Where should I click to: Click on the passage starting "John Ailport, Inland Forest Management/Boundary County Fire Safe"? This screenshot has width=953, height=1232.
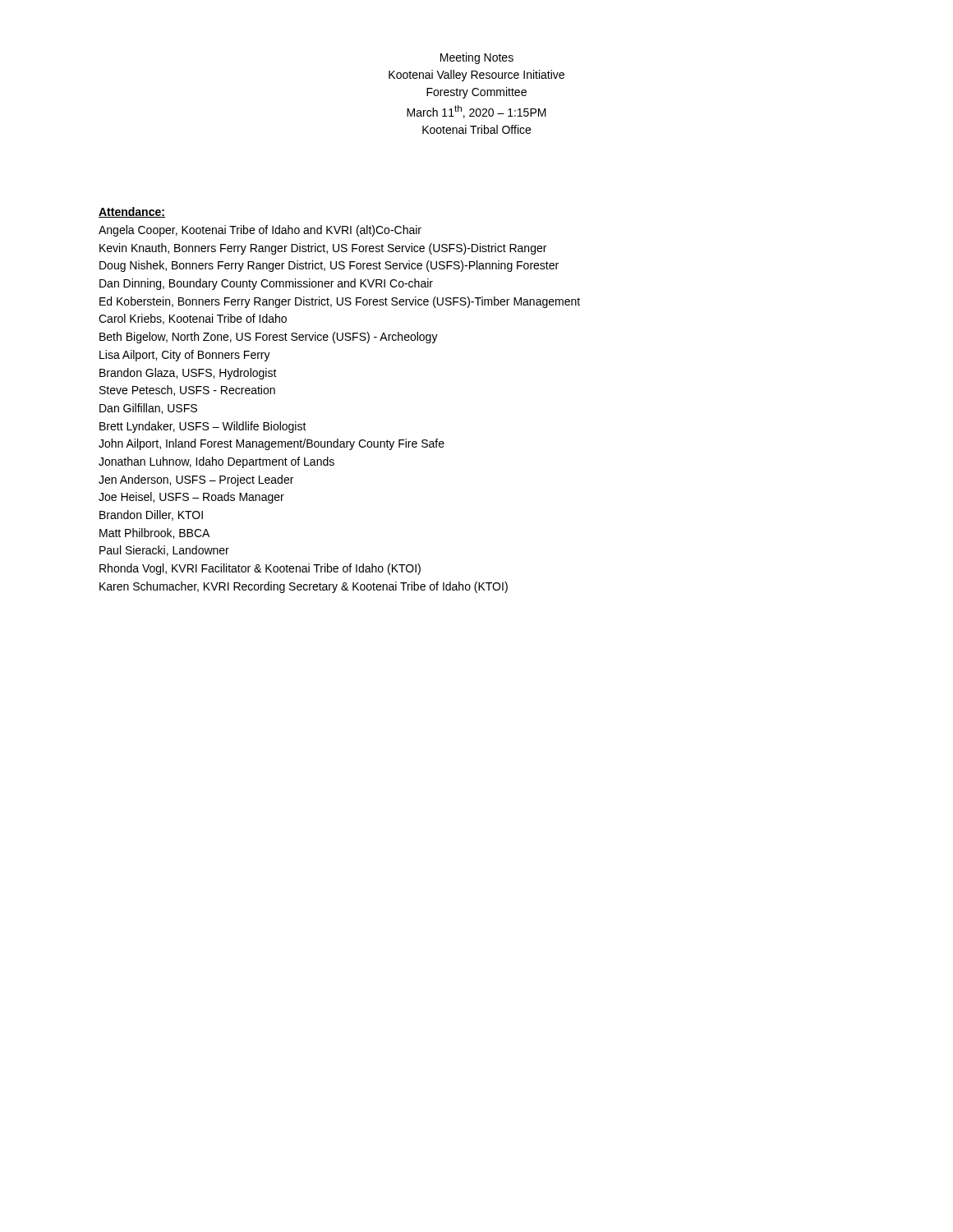coord(272,444)
